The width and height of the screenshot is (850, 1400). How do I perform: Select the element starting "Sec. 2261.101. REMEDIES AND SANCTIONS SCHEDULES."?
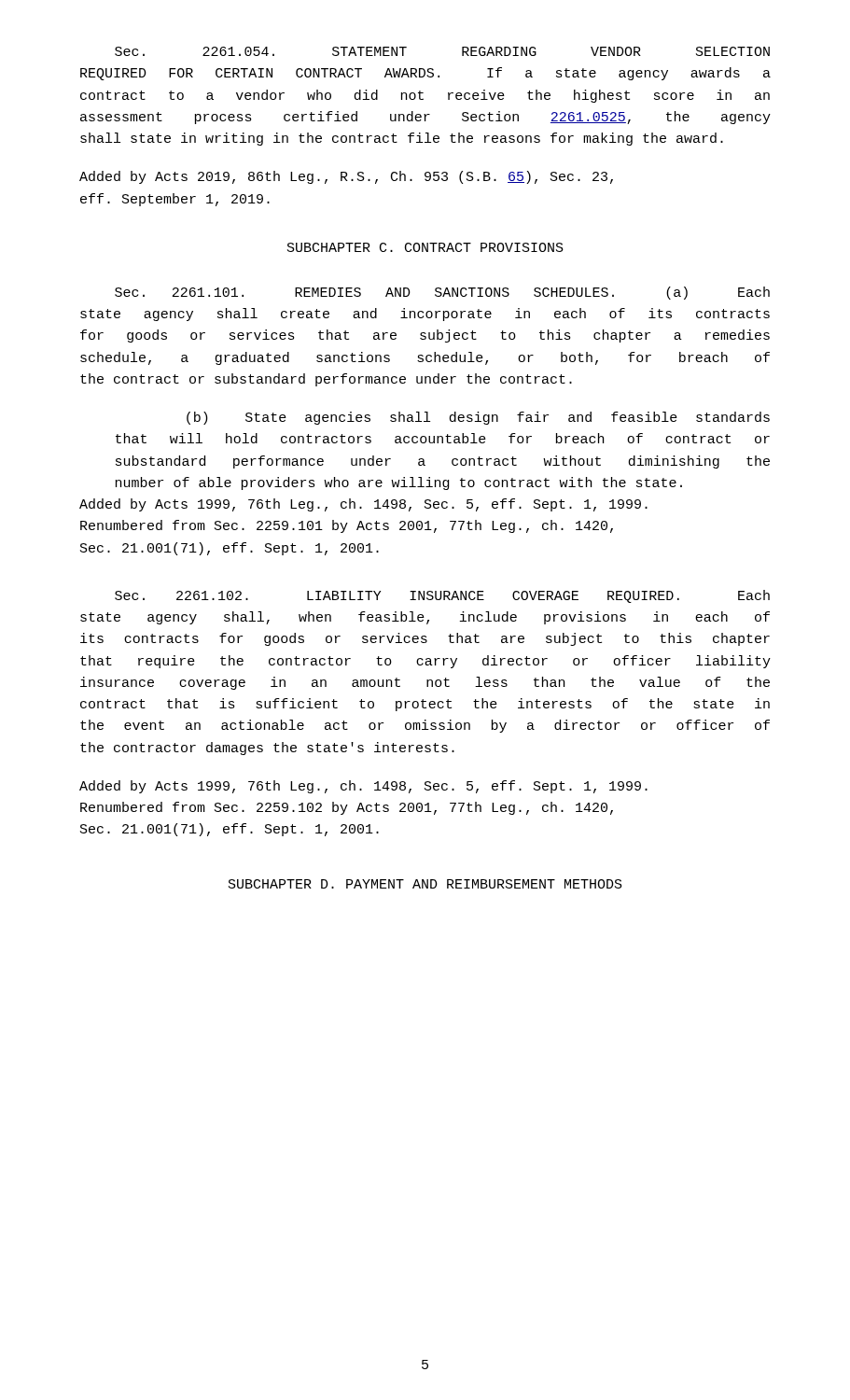click(x=425, y=337)
